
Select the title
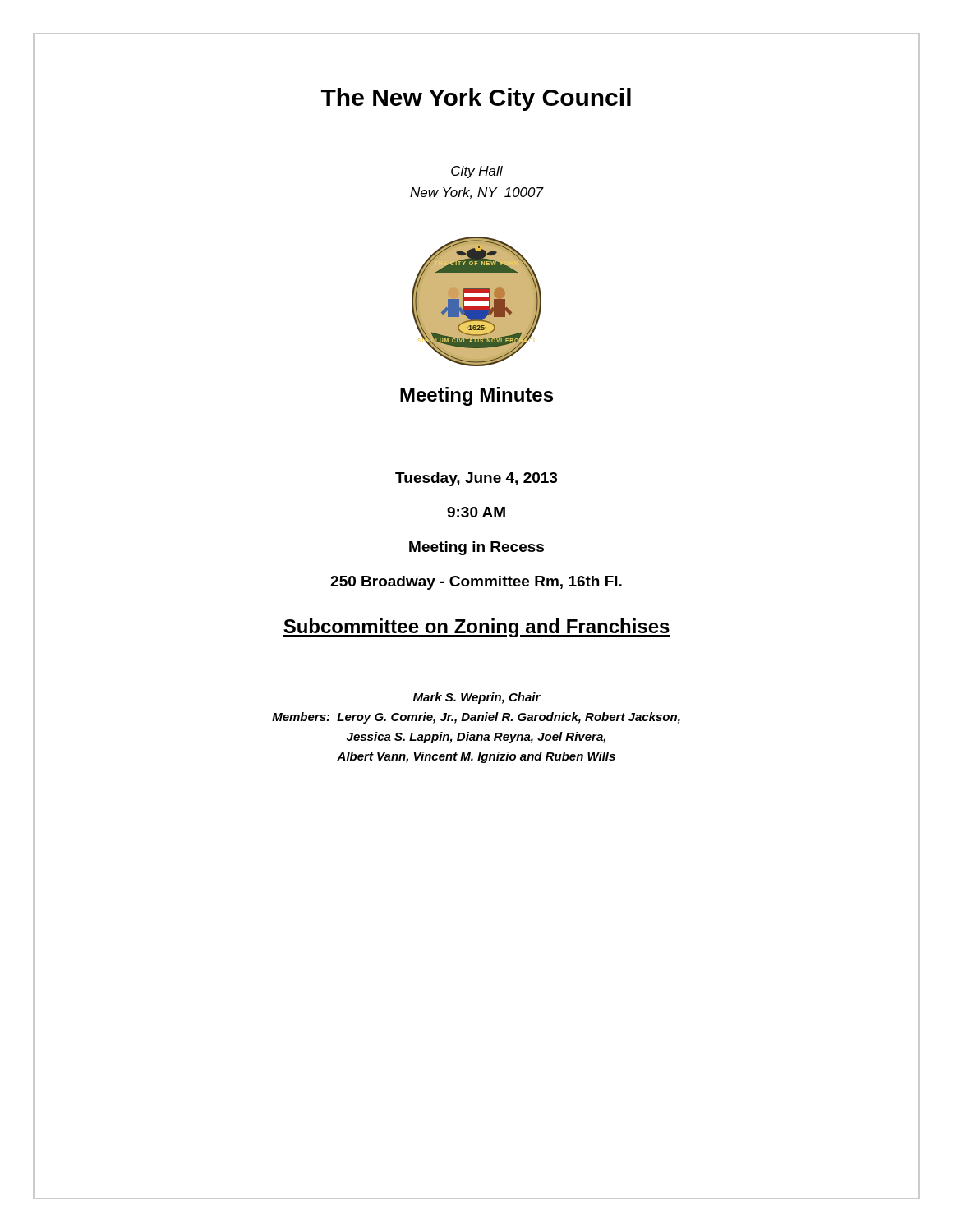pos(476,98)
